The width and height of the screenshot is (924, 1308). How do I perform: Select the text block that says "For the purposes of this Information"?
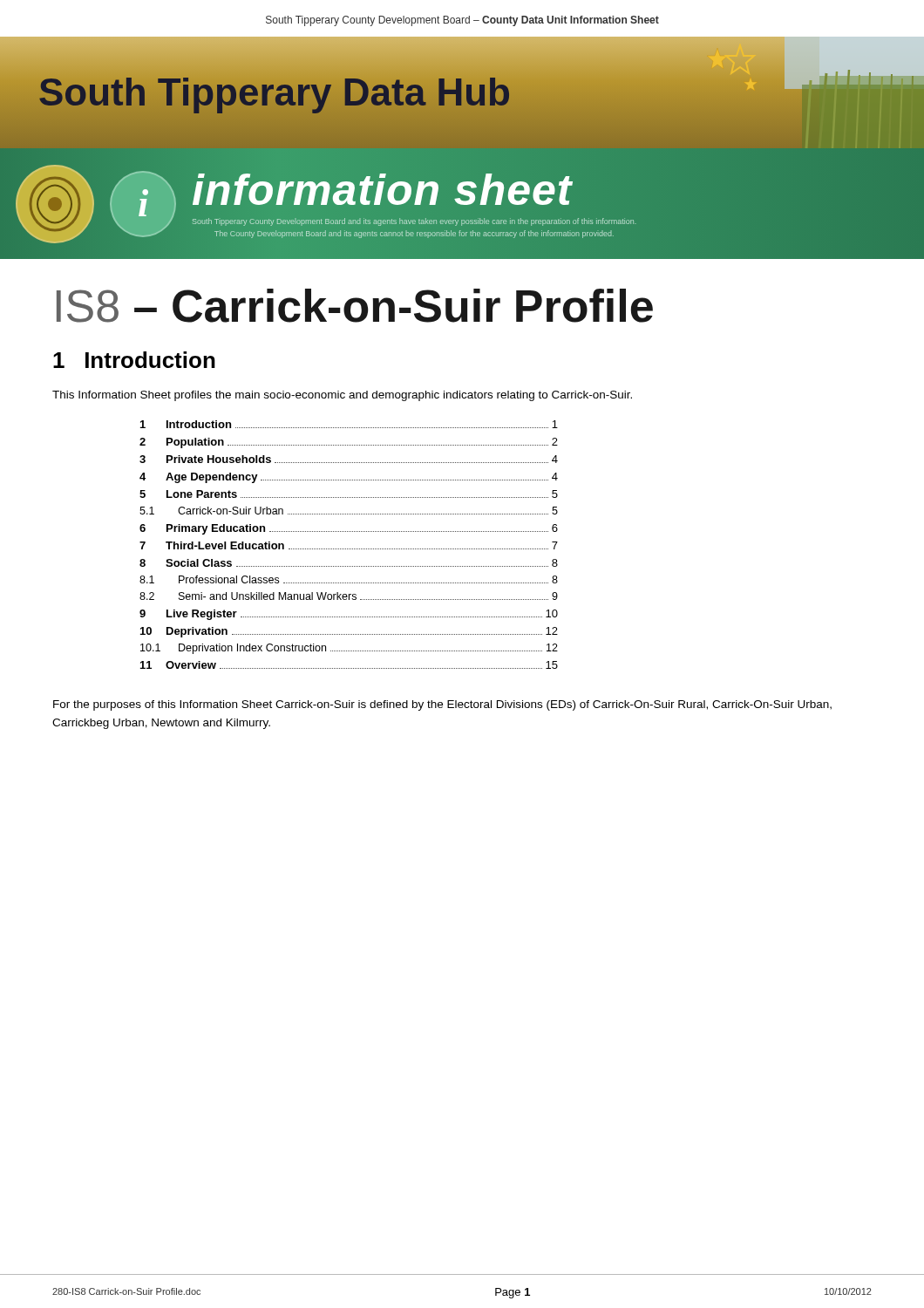tap(442, 713)
